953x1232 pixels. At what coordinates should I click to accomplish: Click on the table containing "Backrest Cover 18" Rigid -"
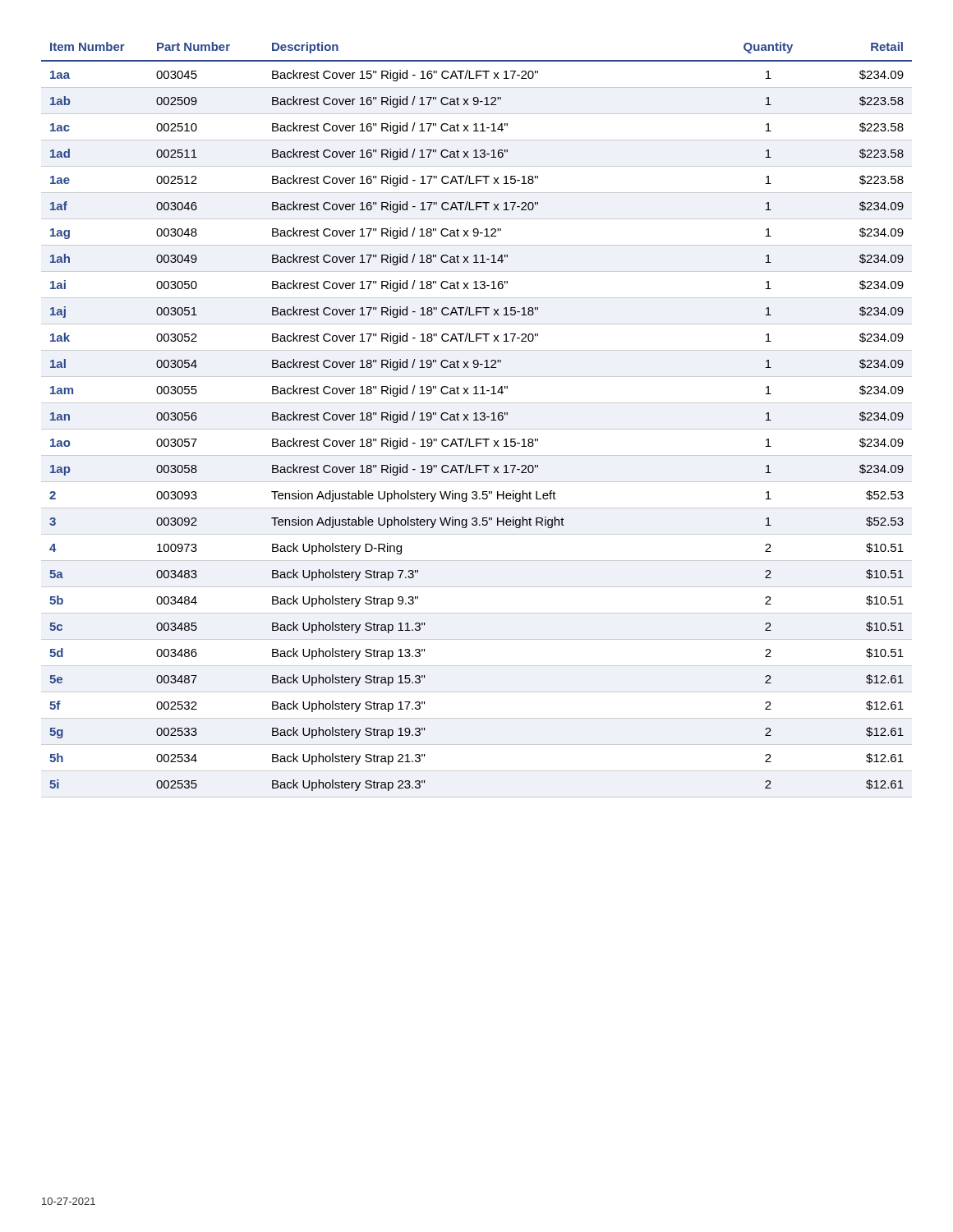(x=476, y=415)
